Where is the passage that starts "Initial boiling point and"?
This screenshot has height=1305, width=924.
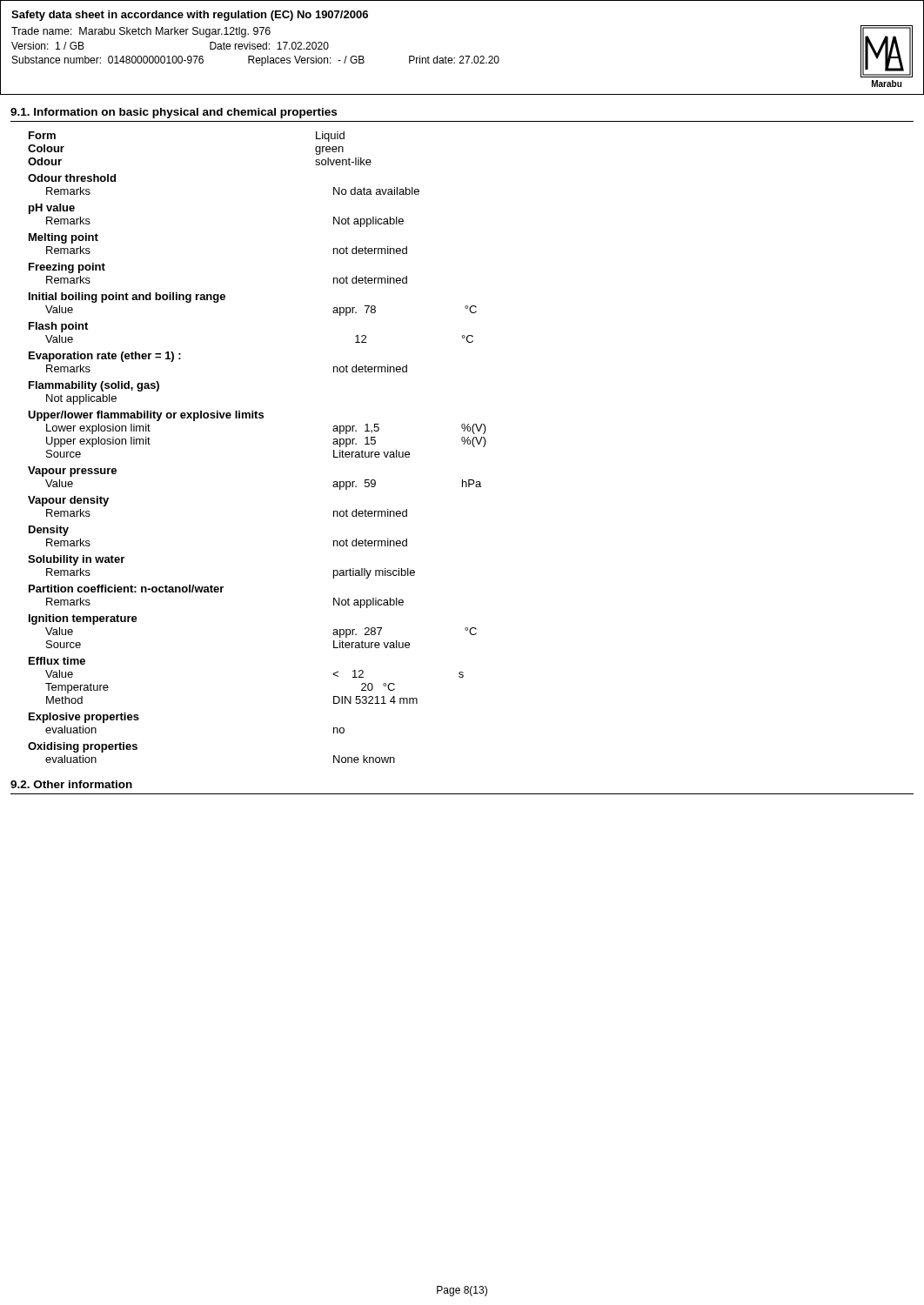pos(462,303)
